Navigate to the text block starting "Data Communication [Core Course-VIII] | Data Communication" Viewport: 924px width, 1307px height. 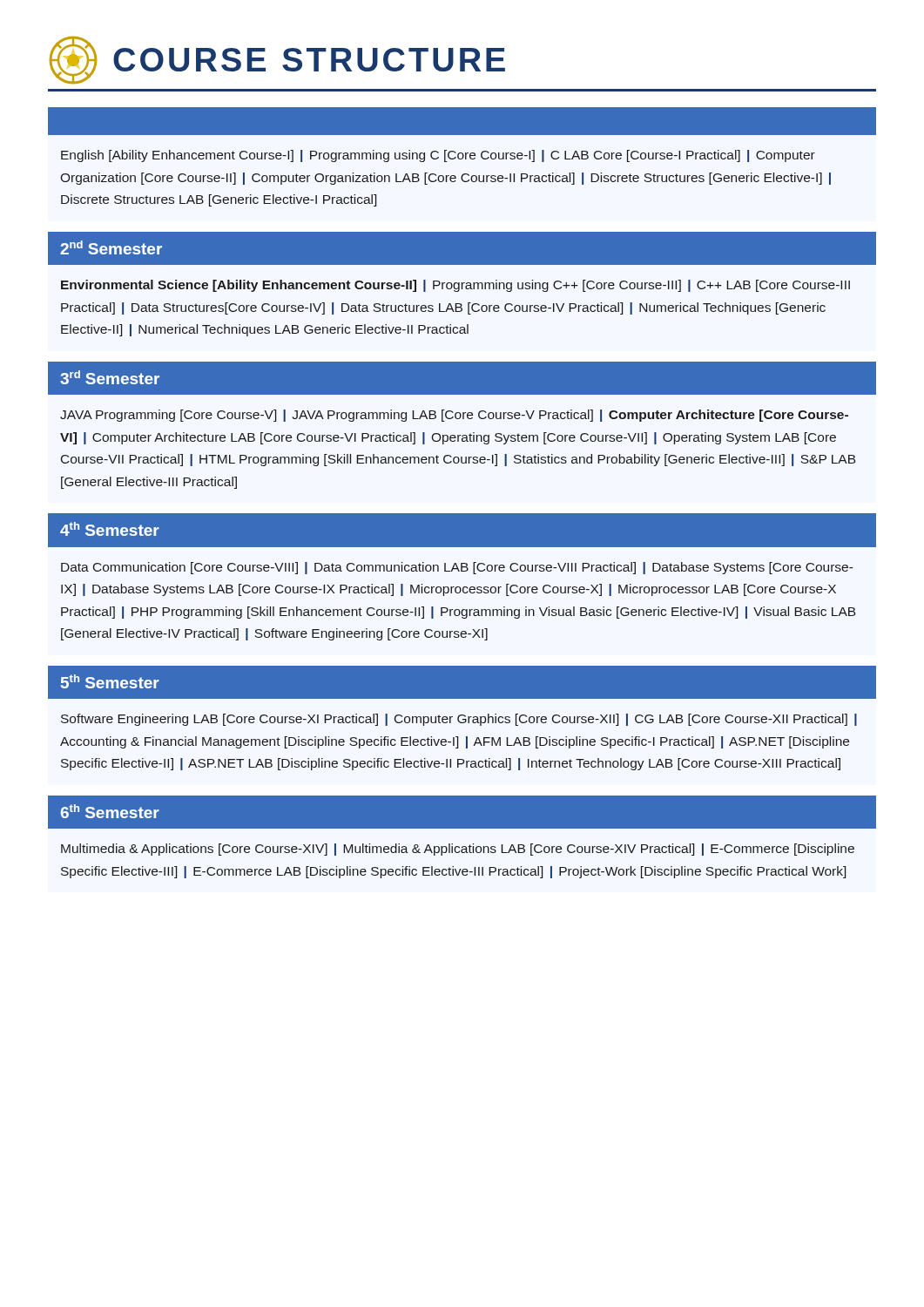pyautogui.click(x=458, y=600)
